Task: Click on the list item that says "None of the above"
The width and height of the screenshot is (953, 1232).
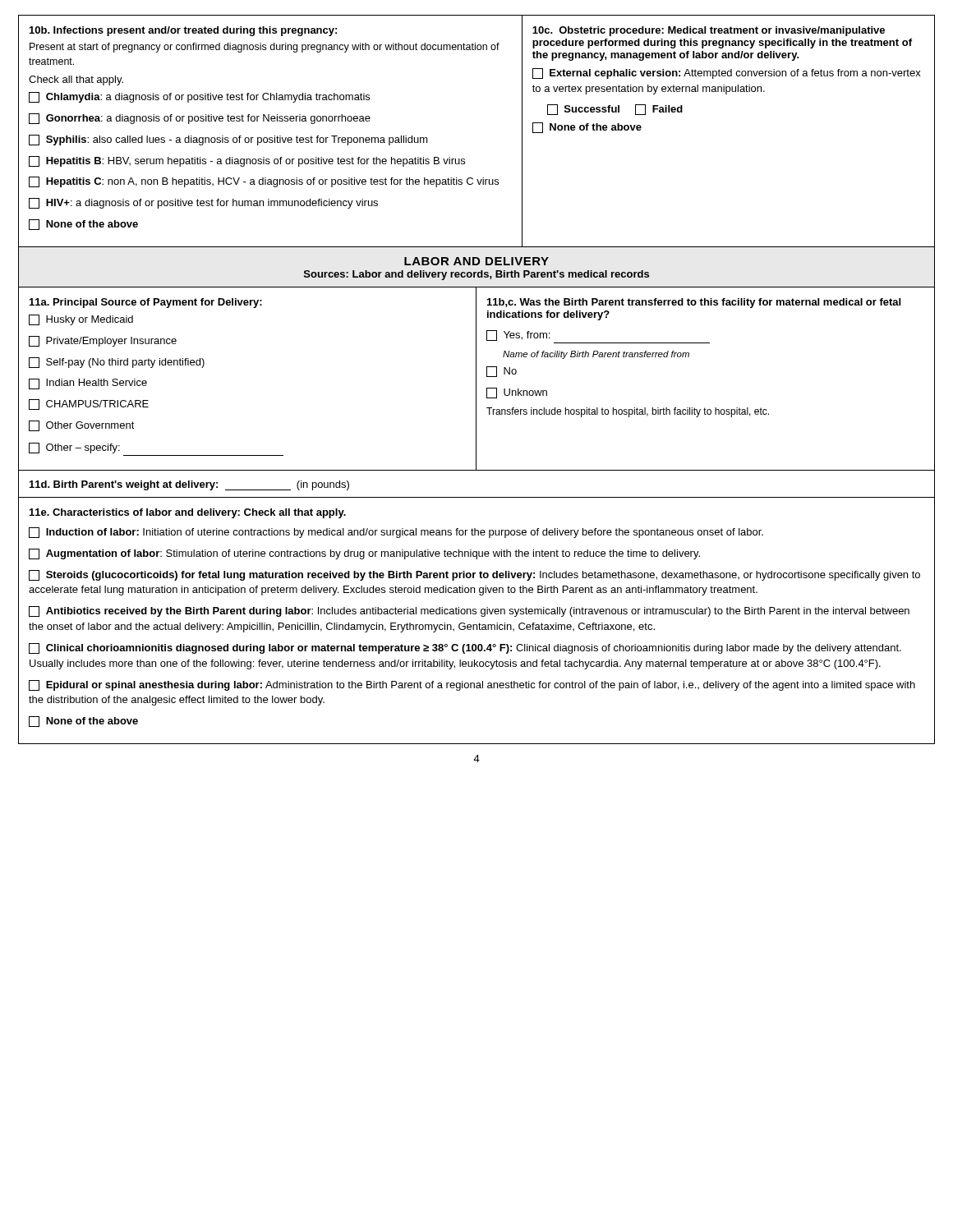Action: click(83, 722)
